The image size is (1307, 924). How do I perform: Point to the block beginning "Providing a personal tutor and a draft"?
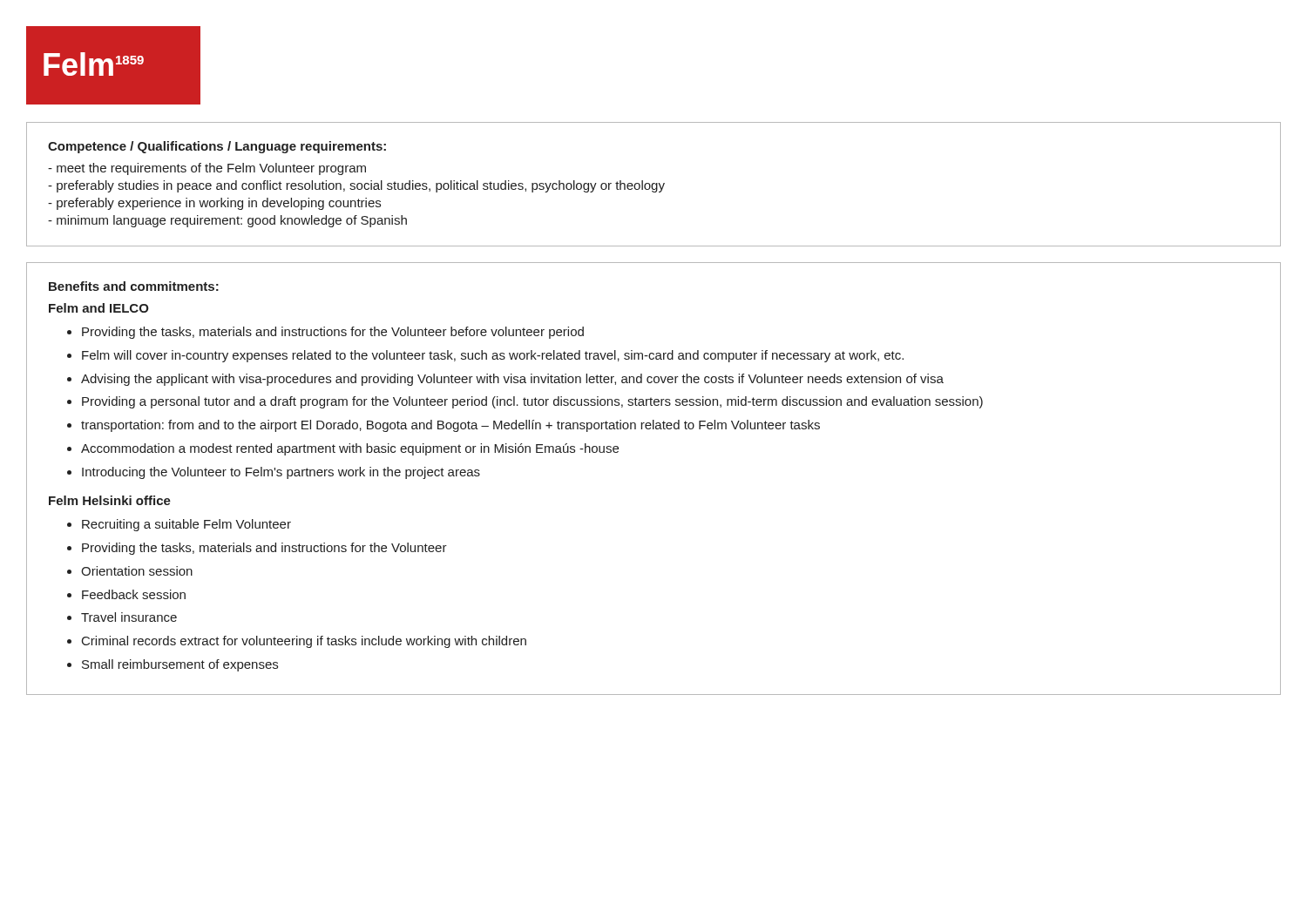click(x=670, y=402)
